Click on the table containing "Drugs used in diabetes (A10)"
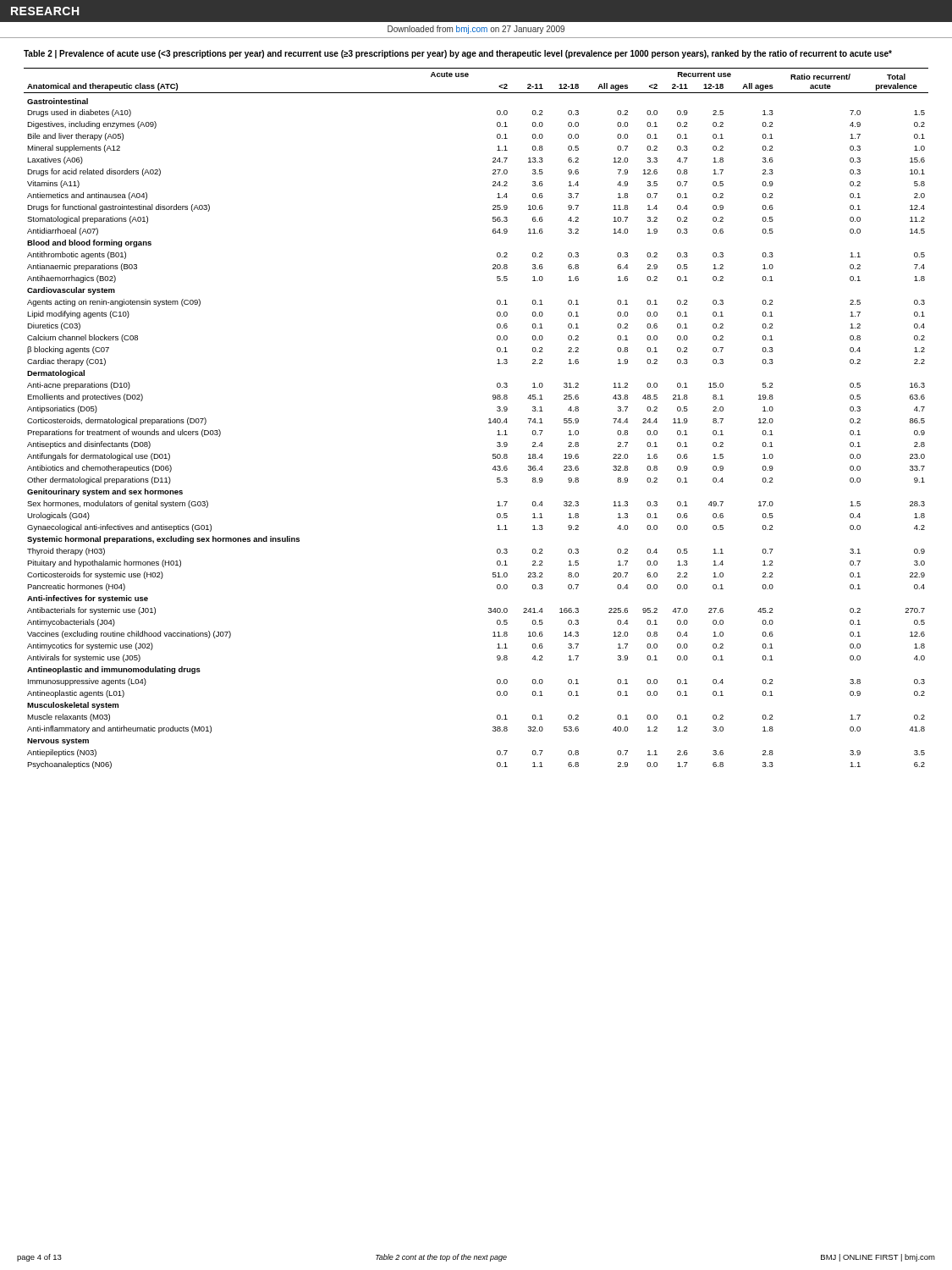This screenshot has height=1270, width=952. coord(476,419)
